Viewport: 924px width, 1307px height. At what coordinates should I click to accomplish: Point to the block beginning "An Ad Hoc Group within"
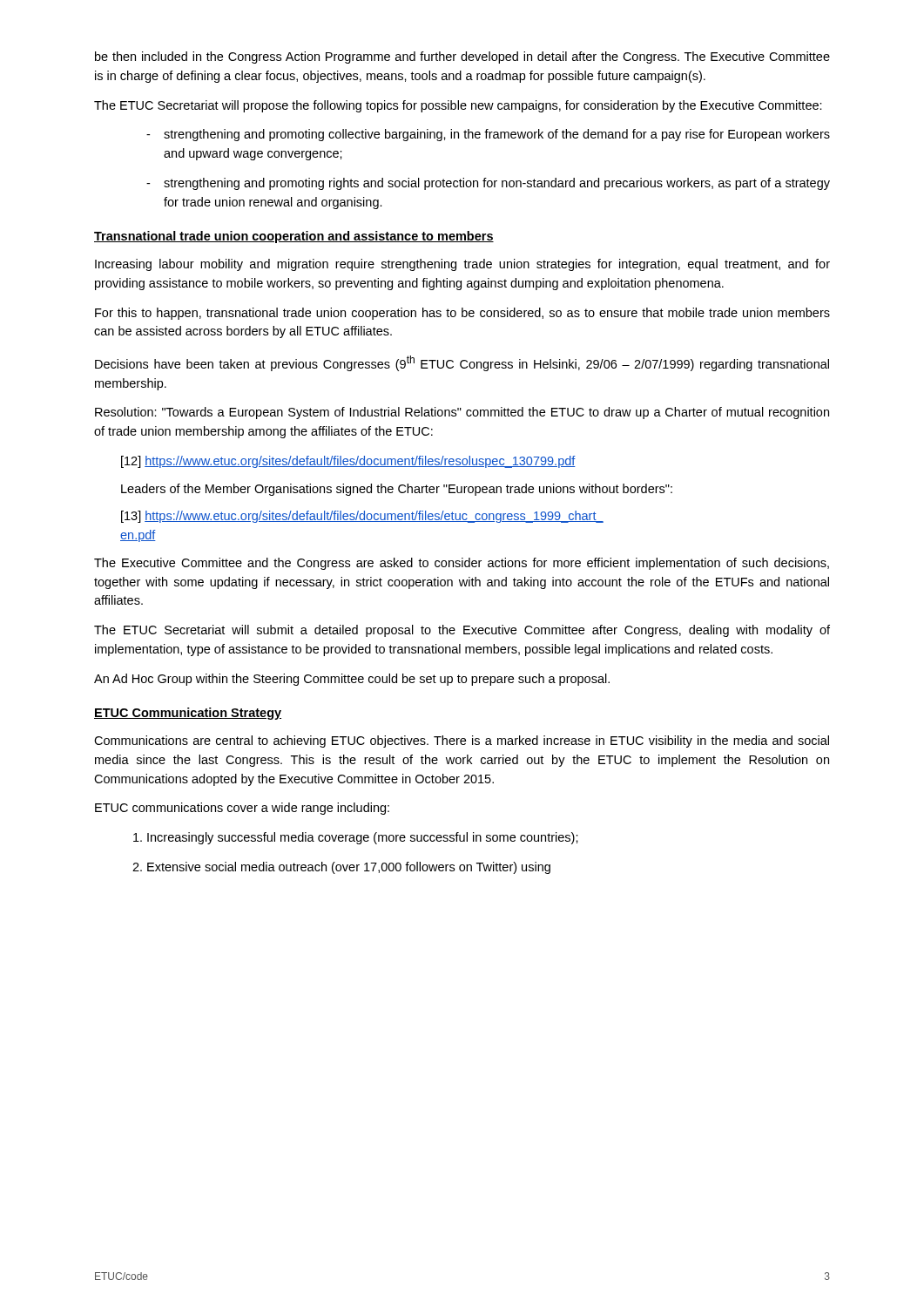pos(462,679)
